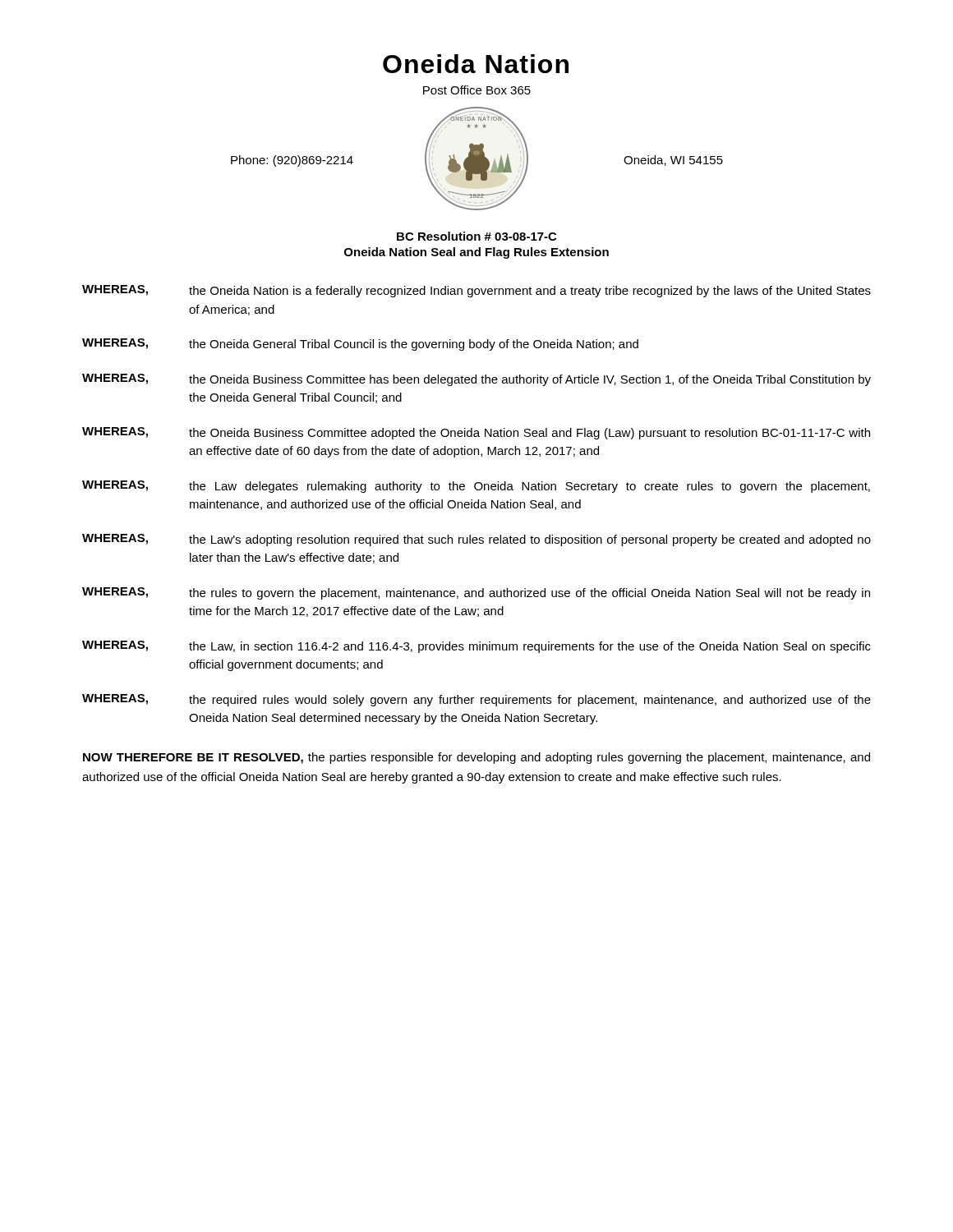Navigate to the region starting "WHEREAS, the Oneida Nation is a federally recognized"
This screenshot has width=953, height=1232.
tap(476, 300)
